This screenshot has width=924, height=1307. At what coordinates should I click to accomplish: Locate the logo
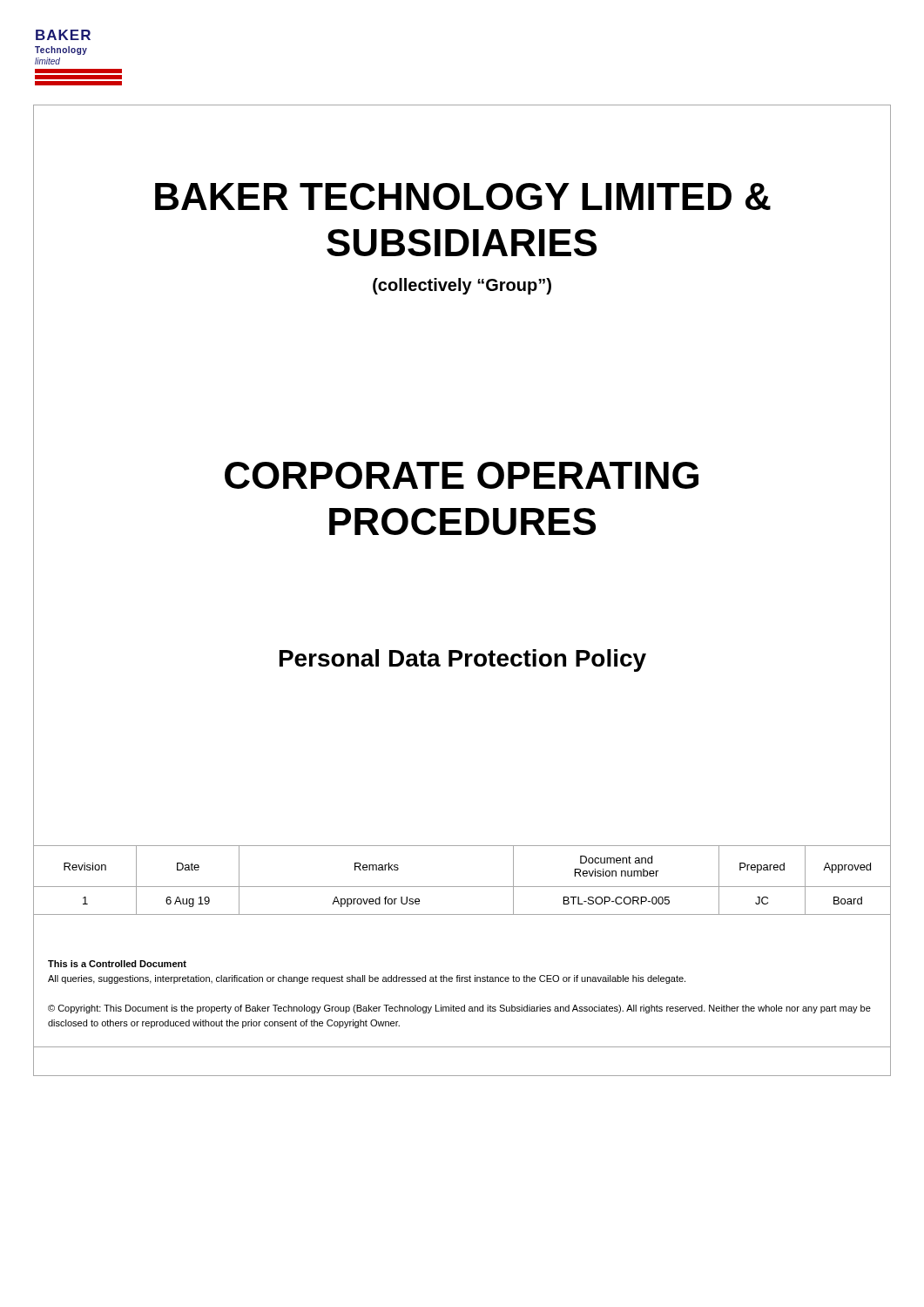[81, 59]
